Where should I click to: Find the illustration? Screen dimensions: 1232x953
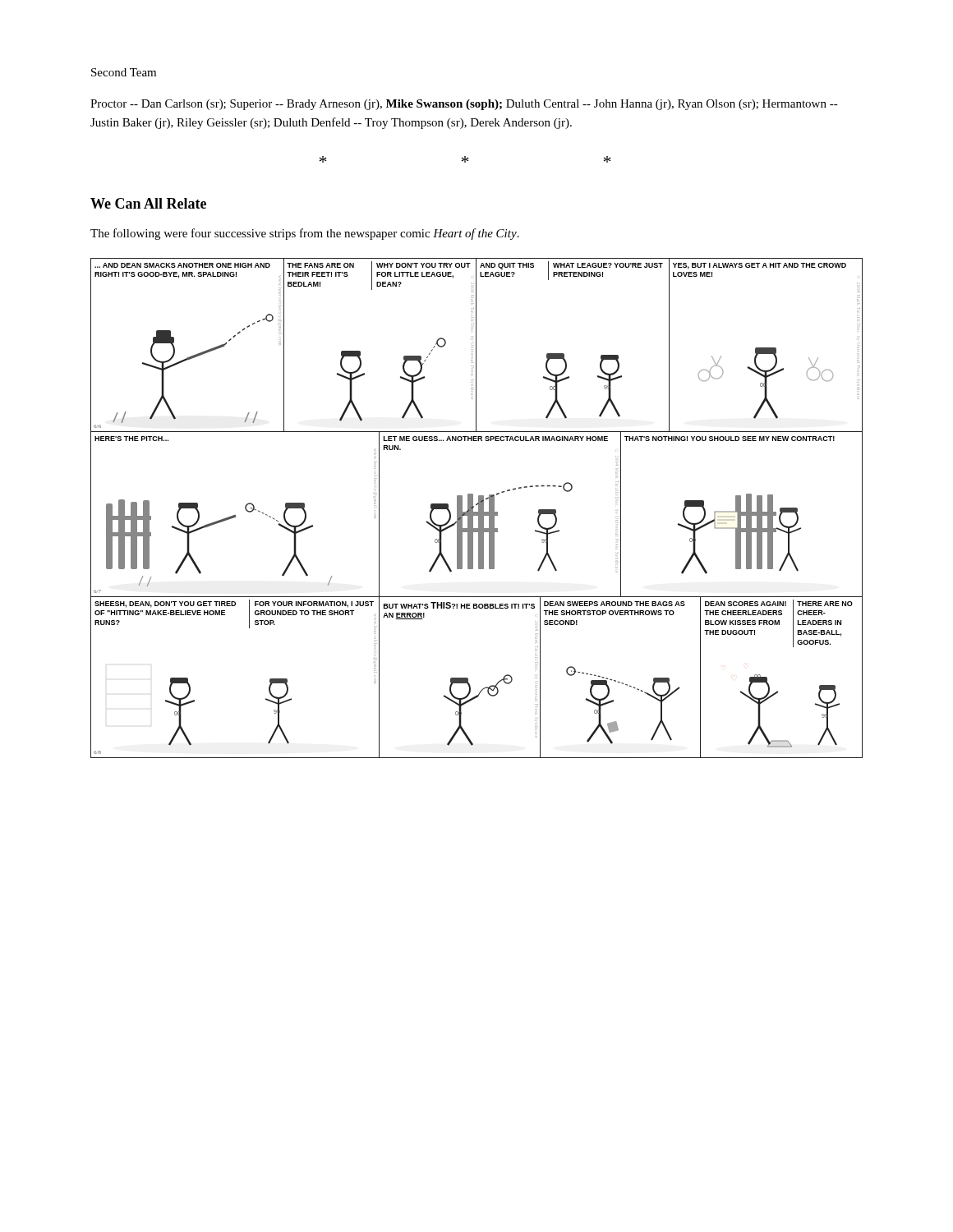(476, 508)
